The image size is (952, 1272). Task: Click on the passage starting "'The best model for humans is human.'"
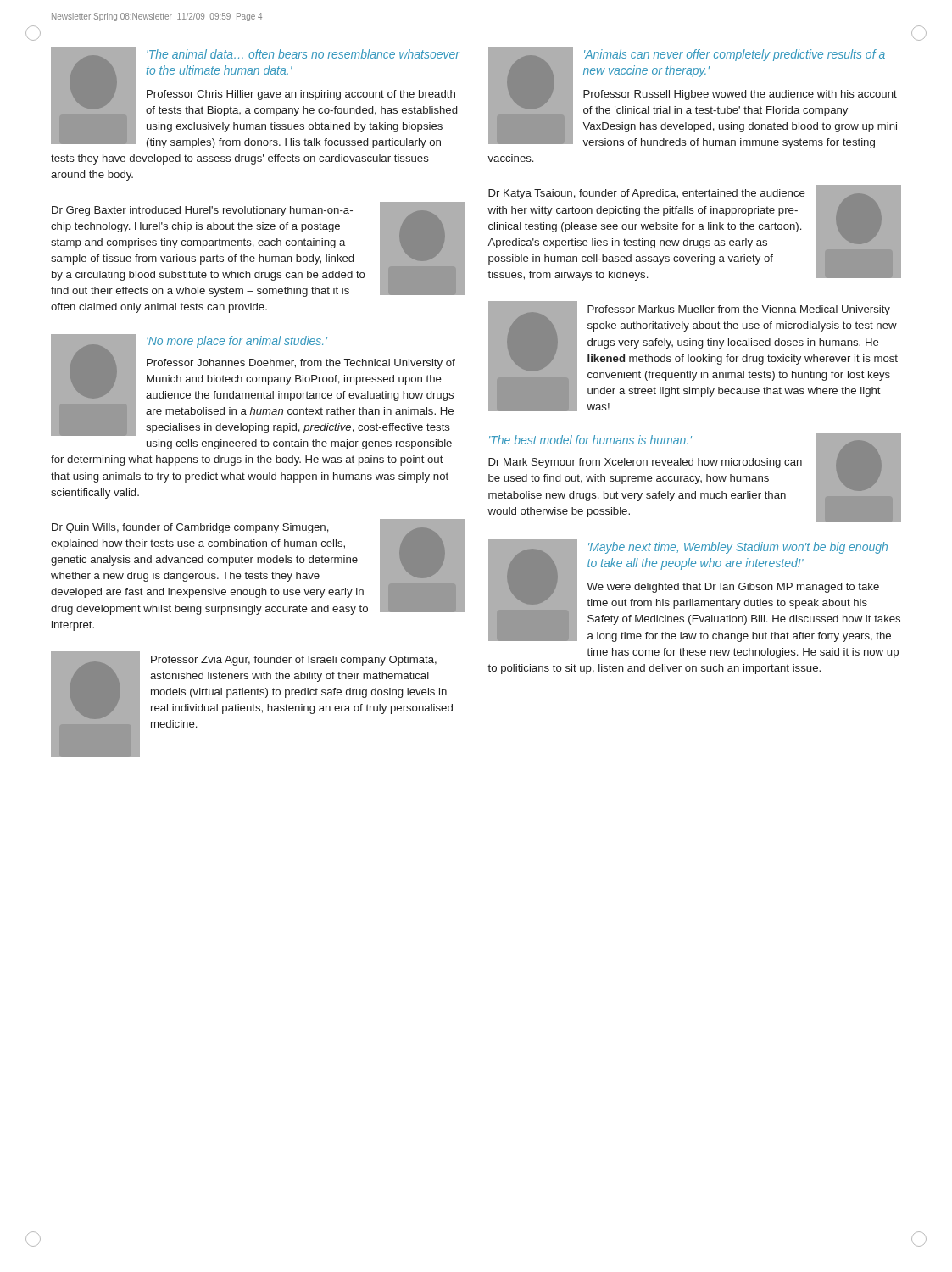[x=695, y=478]
